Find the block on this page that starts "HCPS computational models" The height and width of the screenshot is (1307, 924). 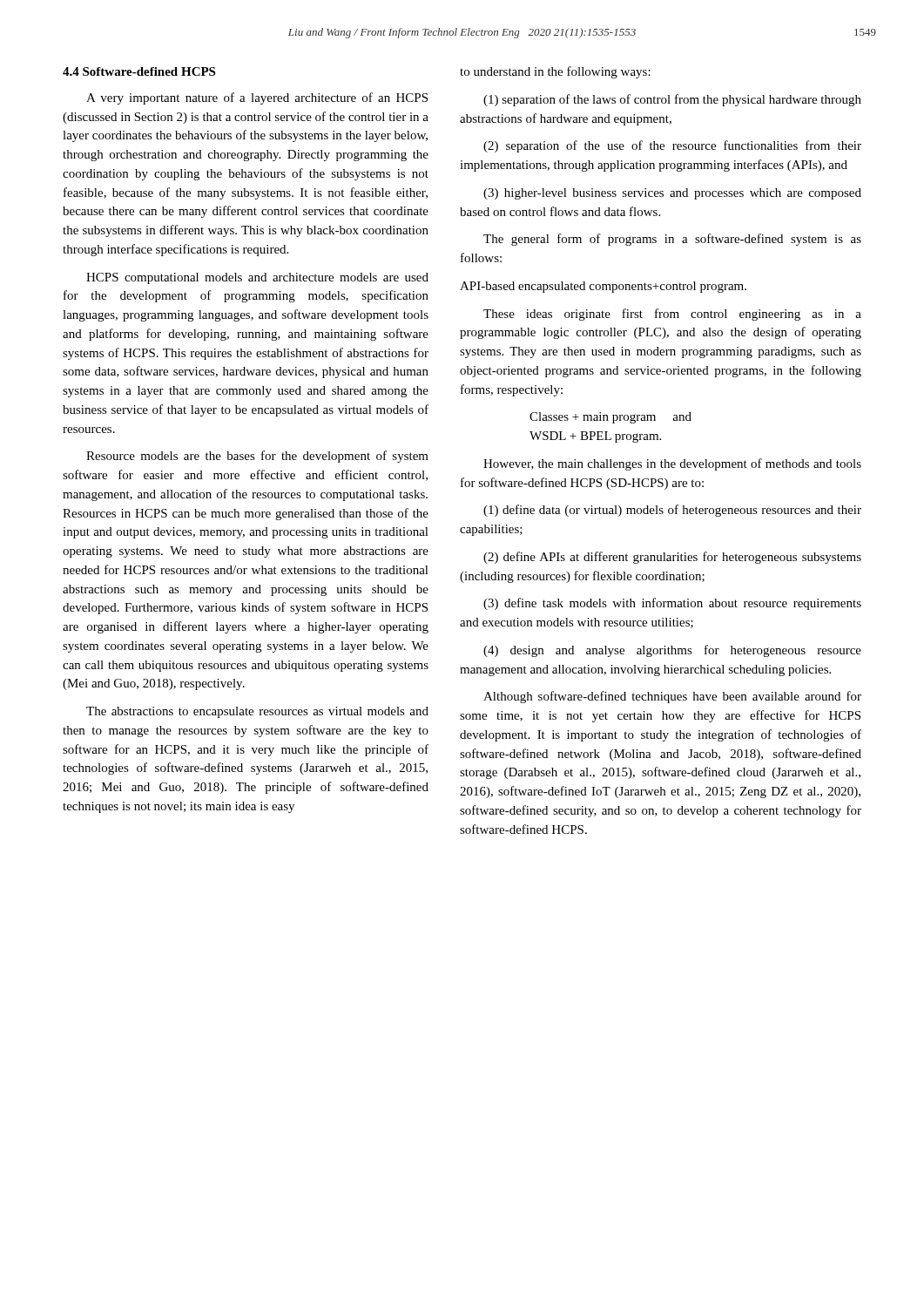[x=246, y=353]
